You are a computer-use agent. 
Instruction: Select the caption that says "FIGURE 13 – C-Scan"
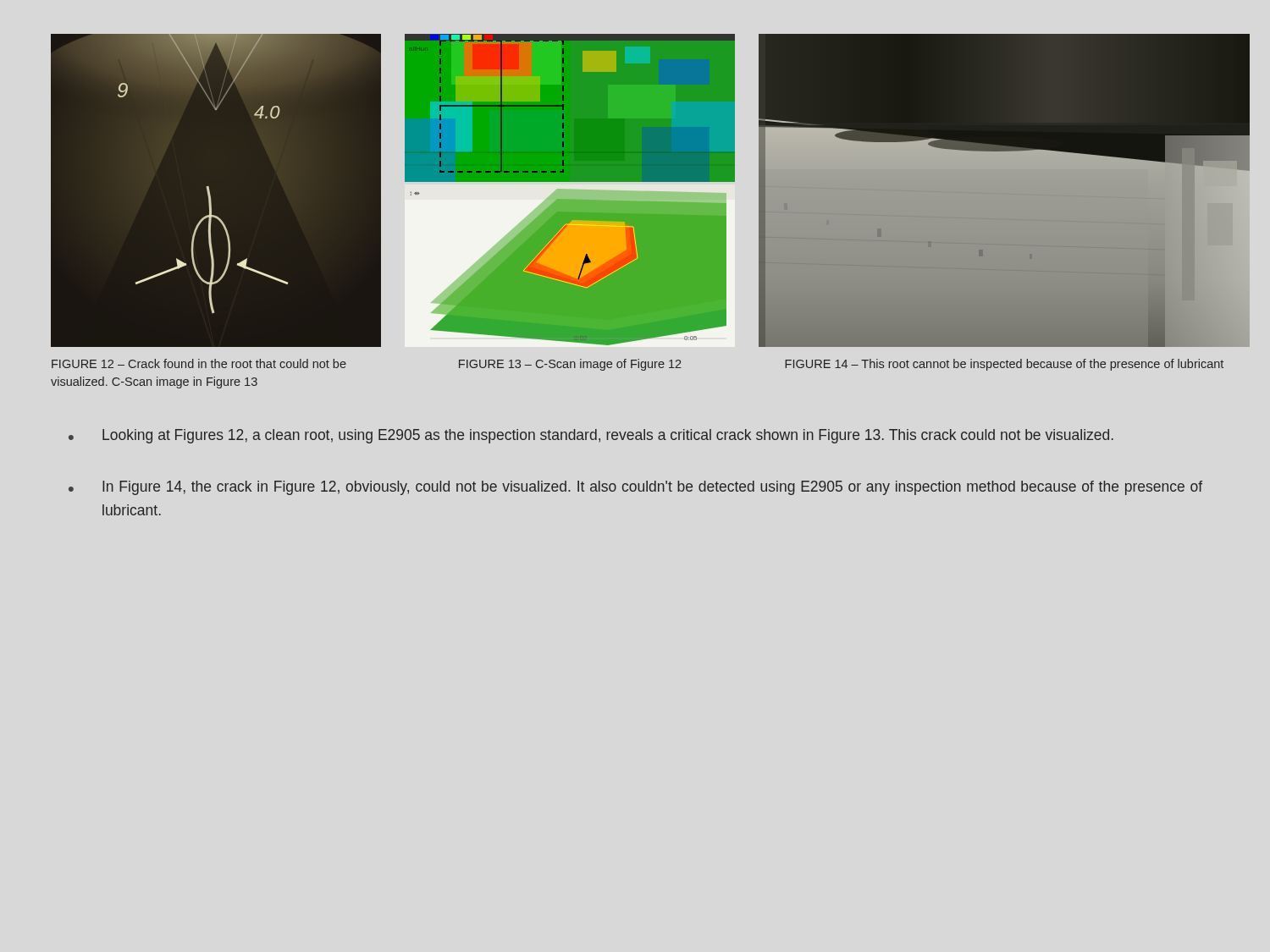[570, 364]
